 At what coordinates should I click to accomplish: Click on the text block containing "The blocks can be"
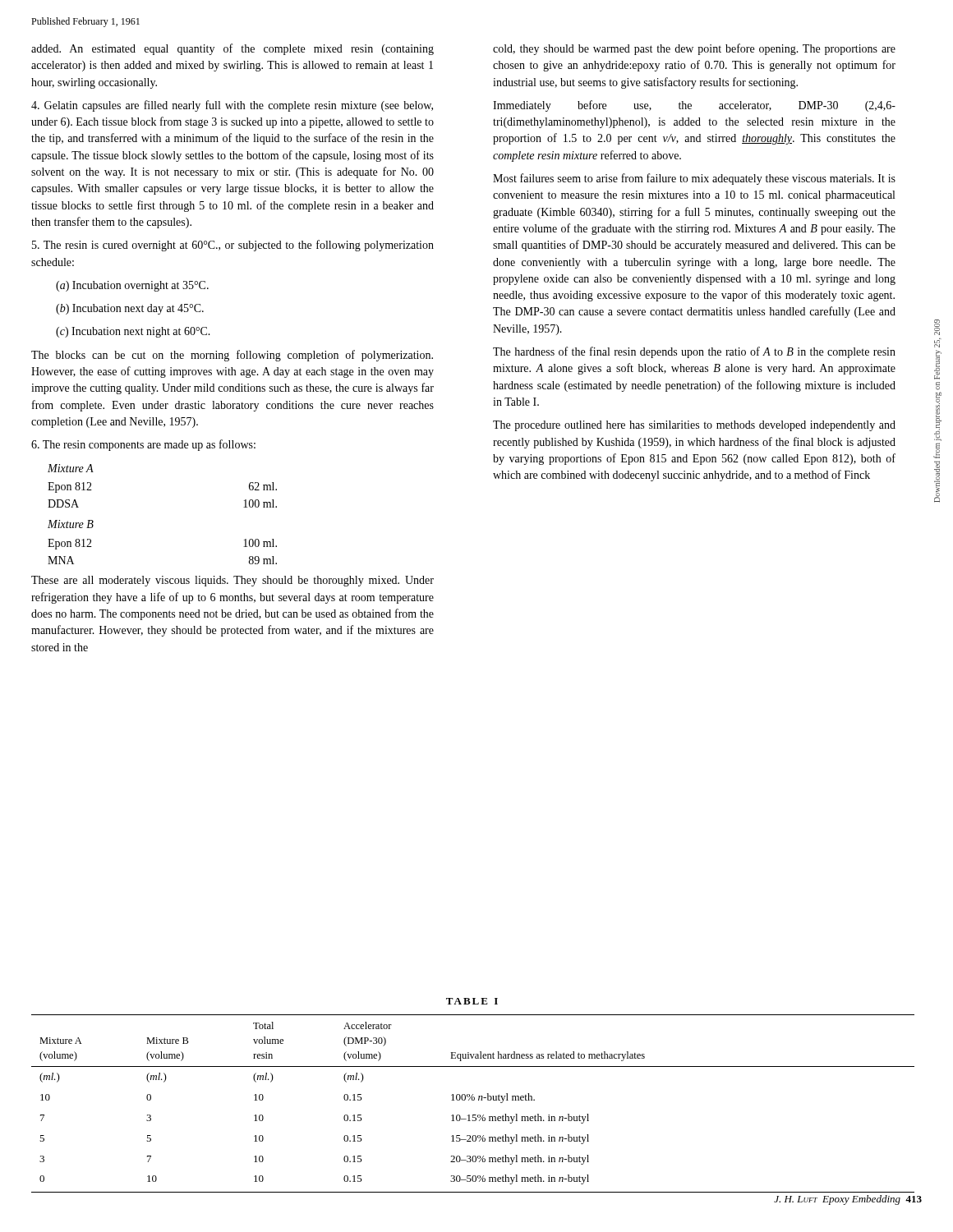click(233, 389)
